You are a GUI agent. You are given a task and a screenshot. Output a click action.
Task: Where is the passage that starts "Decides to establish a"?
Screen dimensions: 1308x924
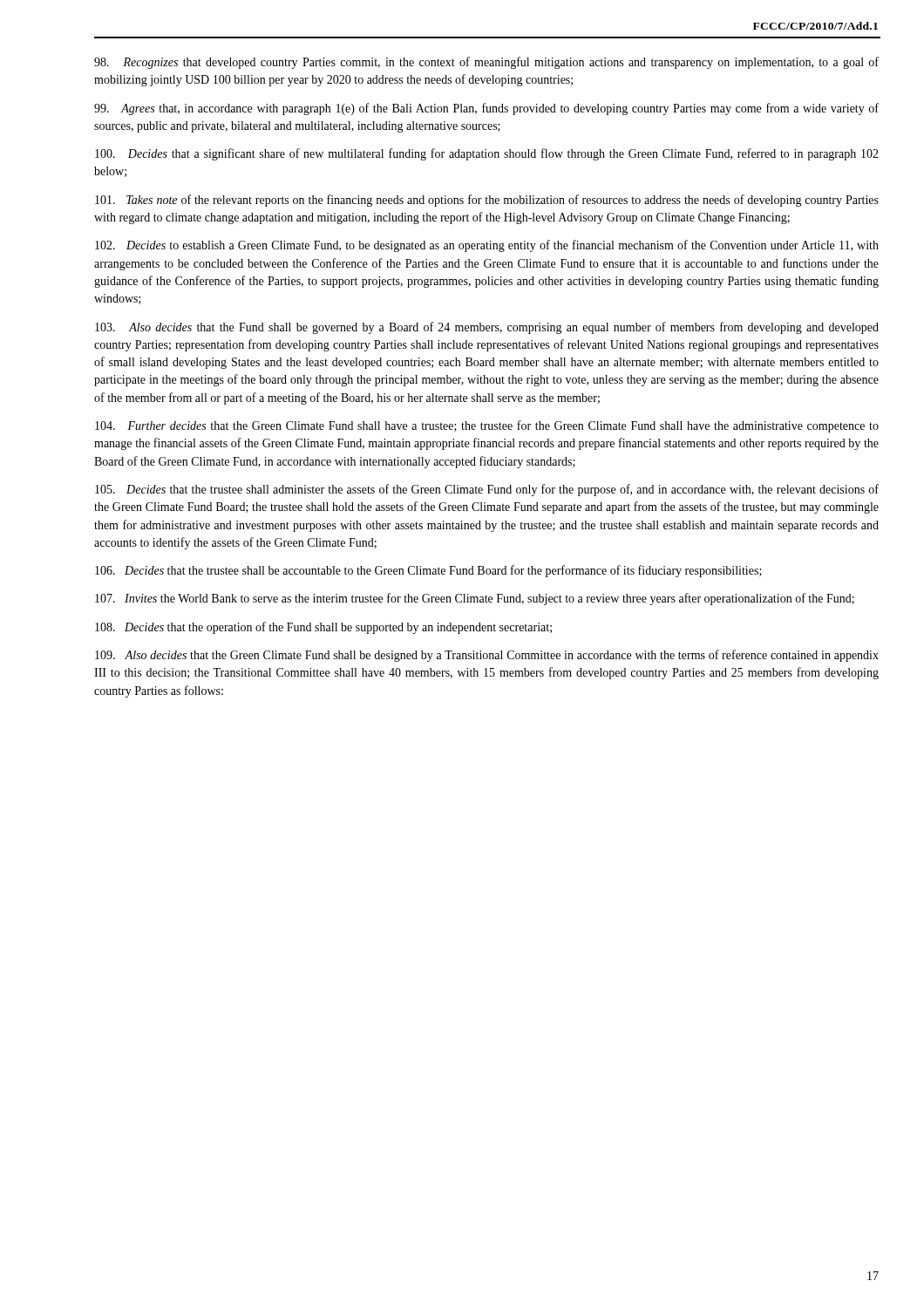point(486,272)
